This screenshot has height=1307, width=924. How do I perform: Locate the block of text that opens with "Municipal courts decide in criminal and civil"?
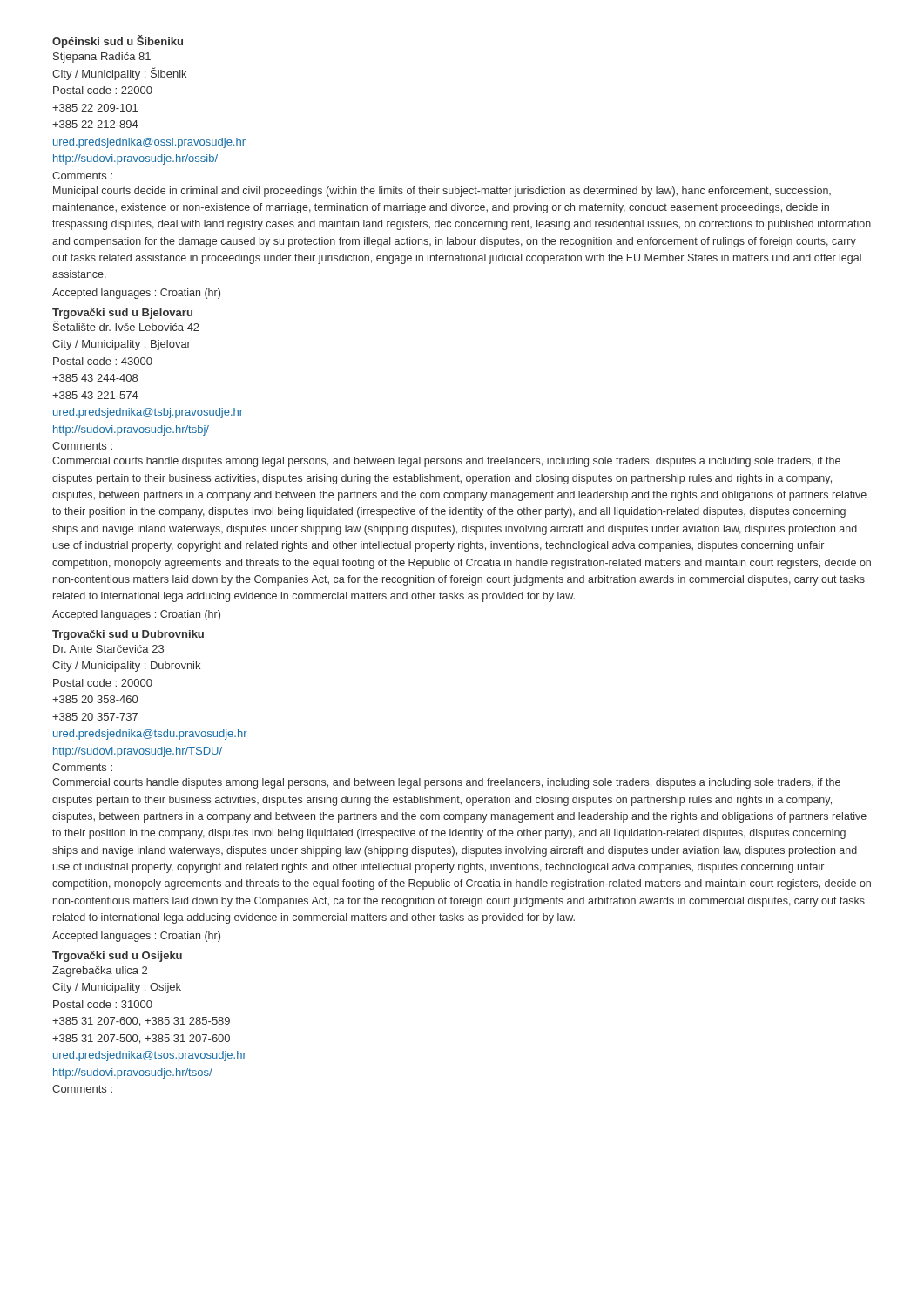pos(462,233)
